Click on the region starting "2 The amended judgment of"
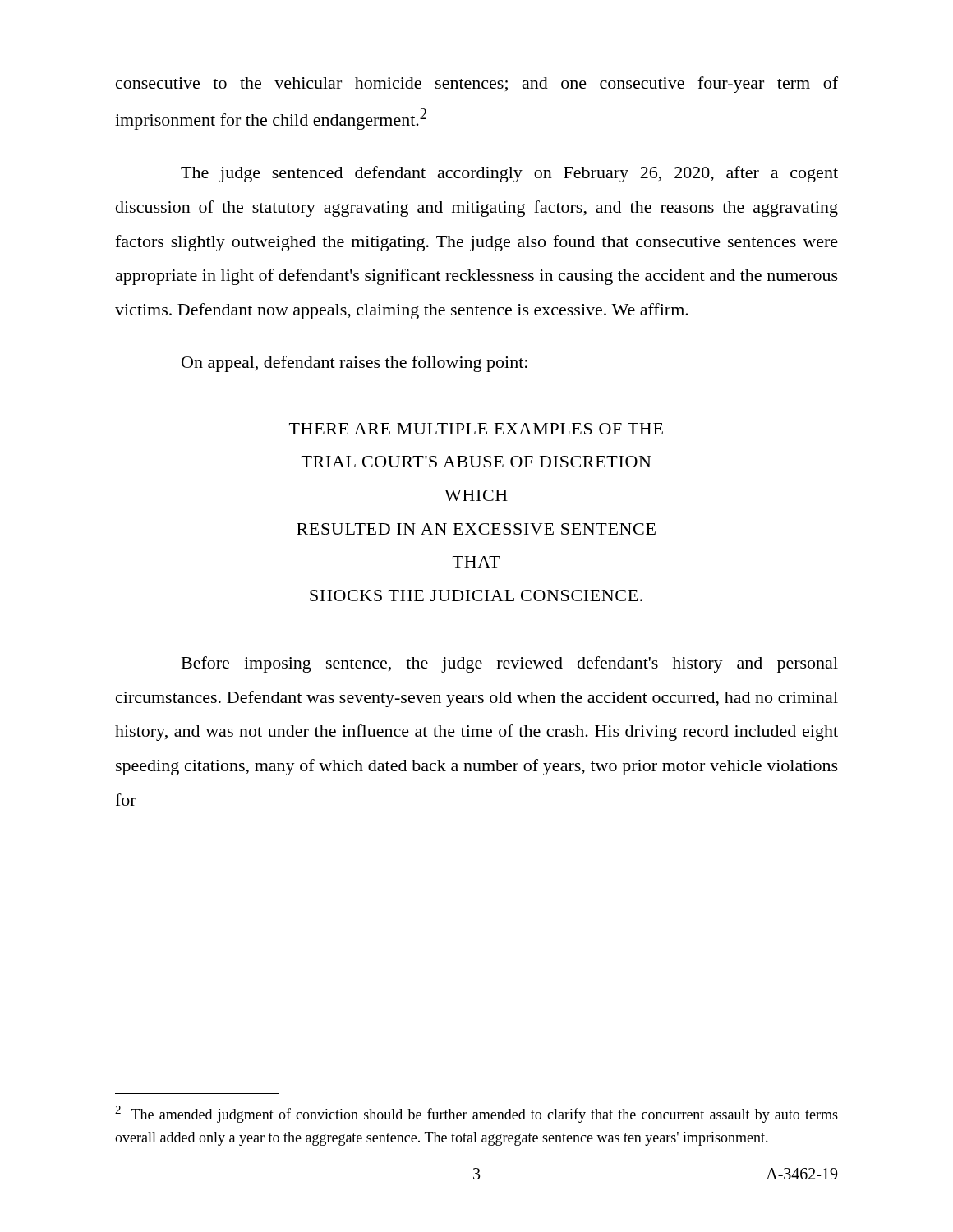The height and width of the screenshot is (1232, 953). (x=476, y=1125)
